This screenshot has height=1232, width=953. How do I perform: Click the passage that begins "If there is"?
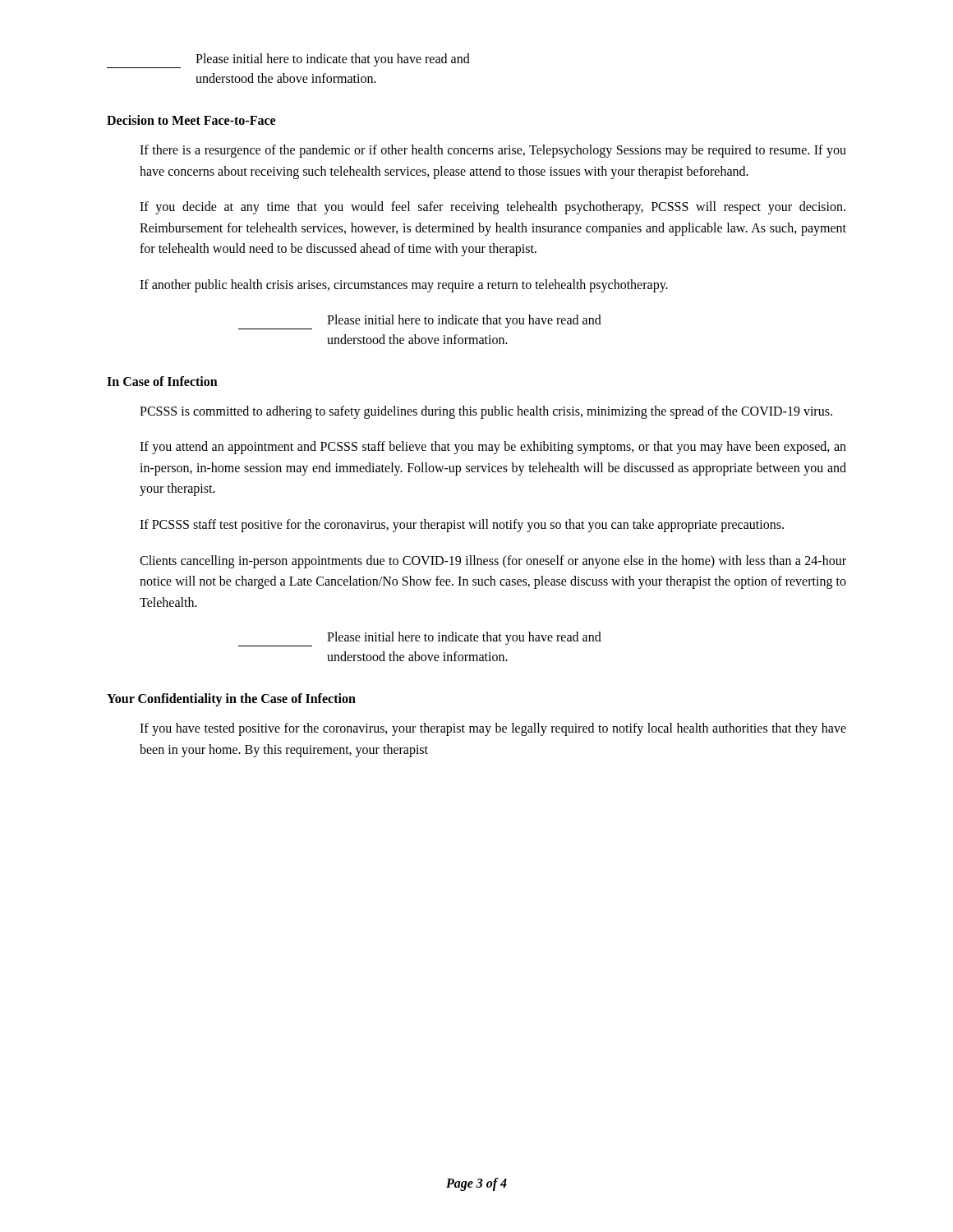click(493, 160)
